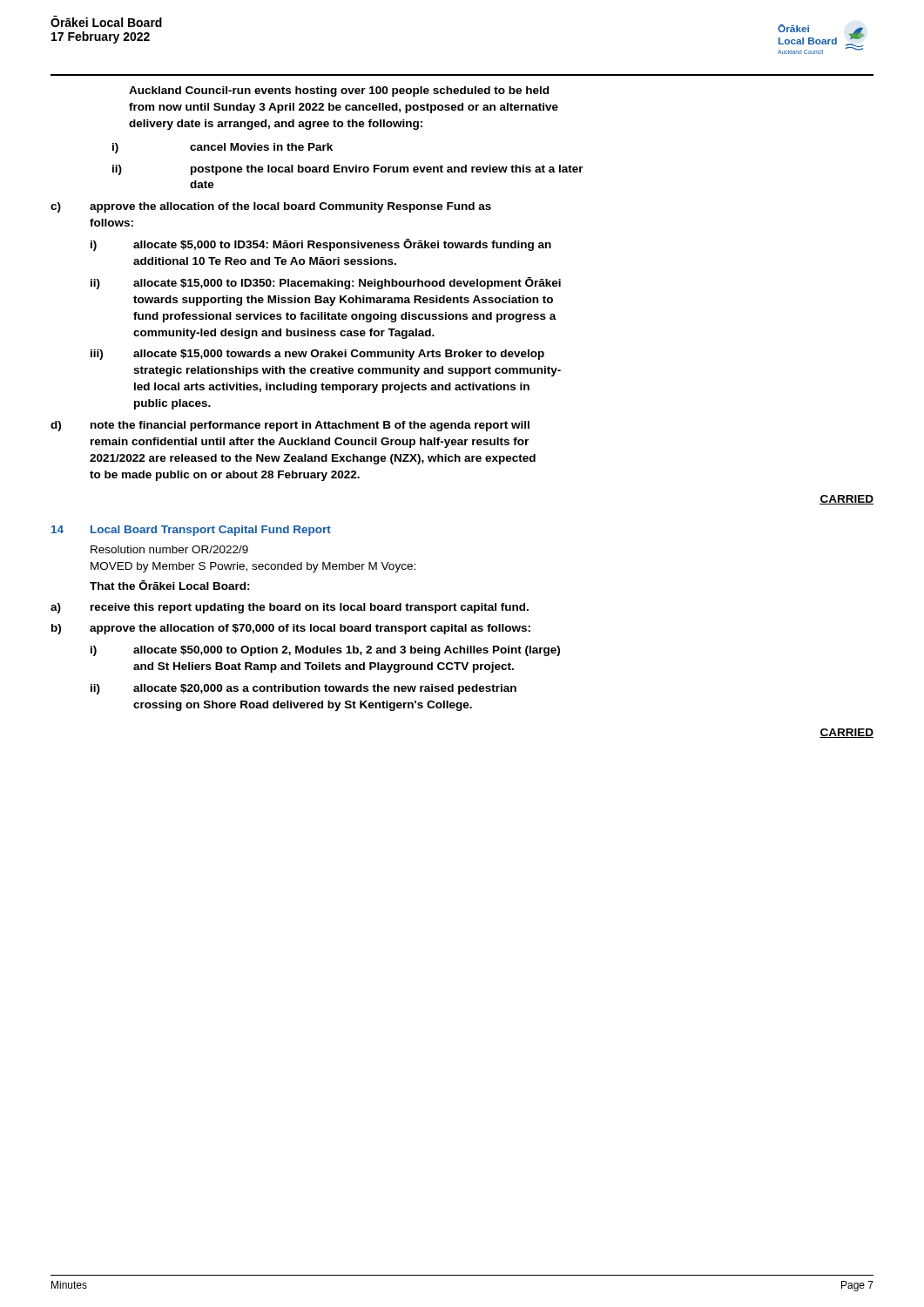Select the text block that says "MOVED by Member S"
Screen dimensions: 1307x924
point(253,566)
